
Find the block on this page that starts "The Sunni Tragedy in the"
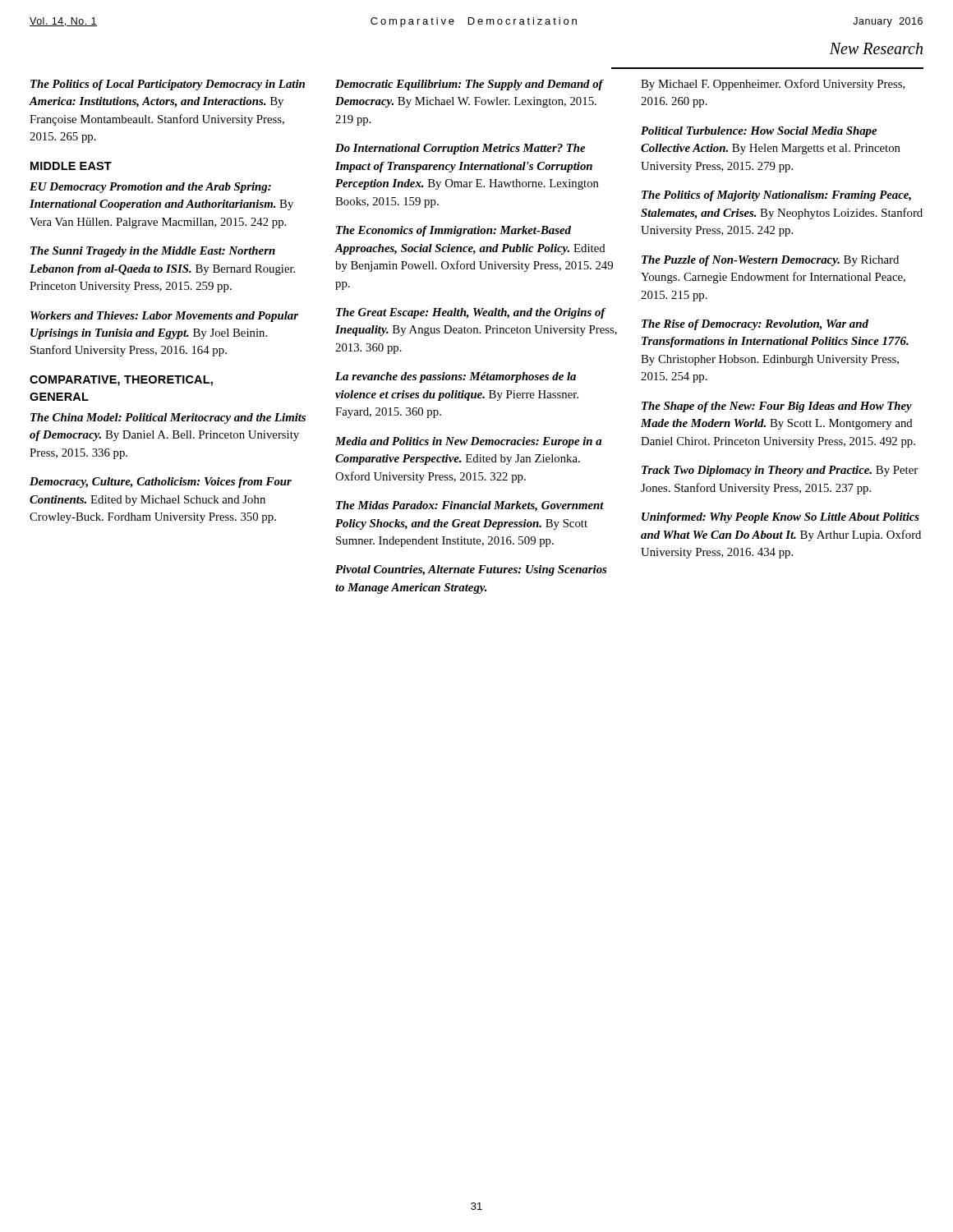163,268
